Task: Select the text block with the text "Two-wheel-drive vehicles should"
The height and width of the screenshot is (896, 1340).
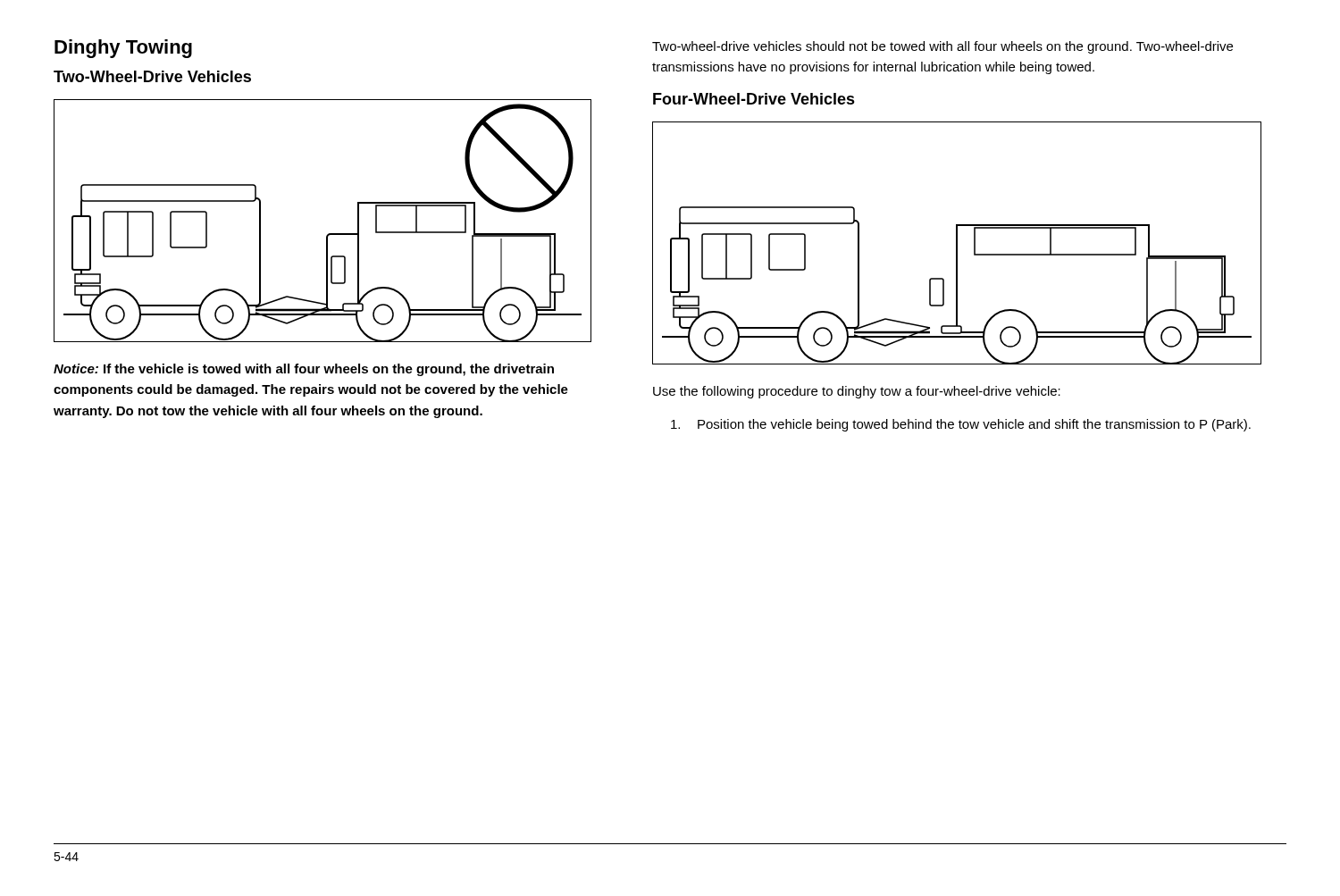Action: [943, 56]
